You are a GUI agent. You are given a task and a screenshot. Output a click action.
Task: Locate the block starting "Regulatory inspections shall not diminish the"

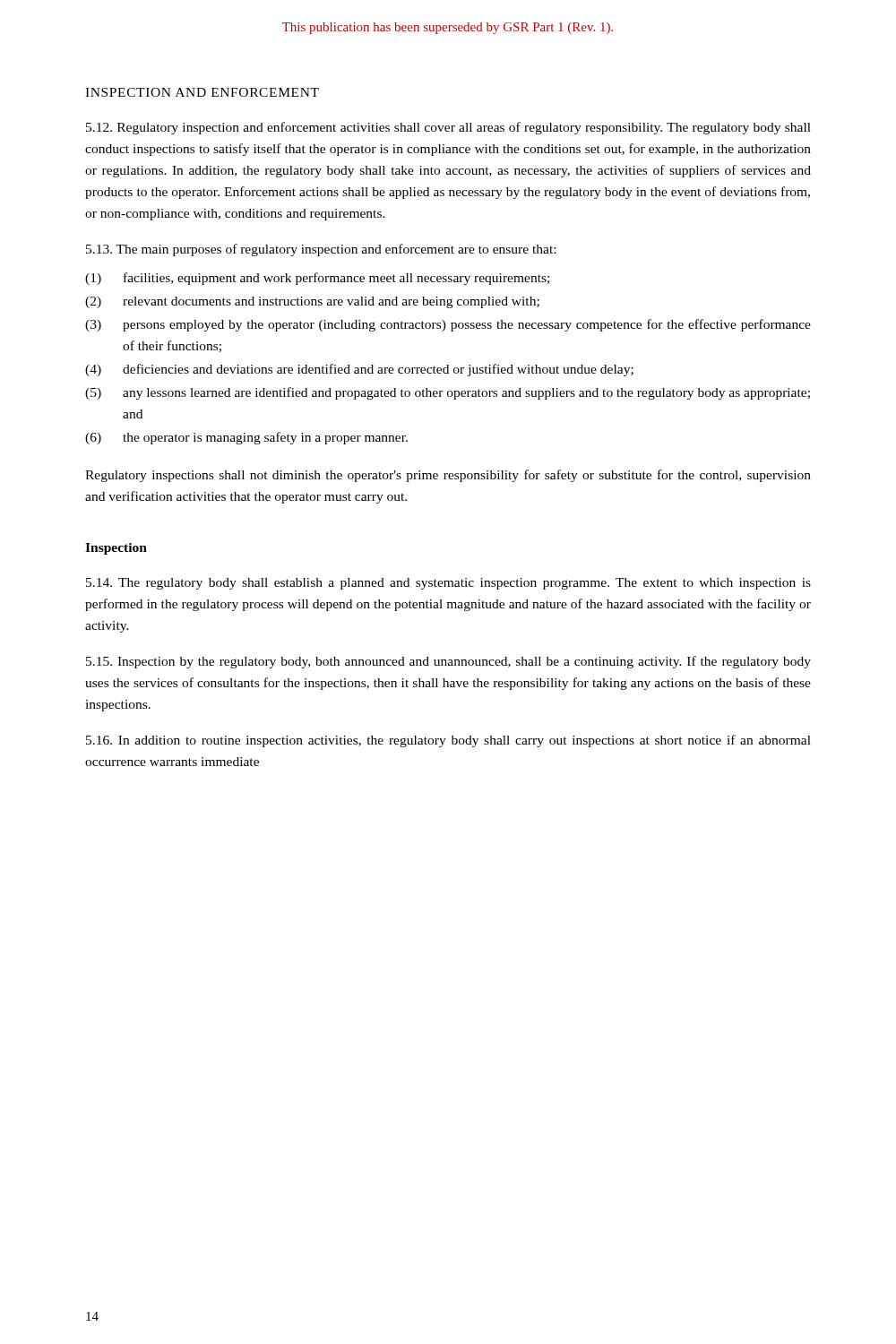click(448, 485)
